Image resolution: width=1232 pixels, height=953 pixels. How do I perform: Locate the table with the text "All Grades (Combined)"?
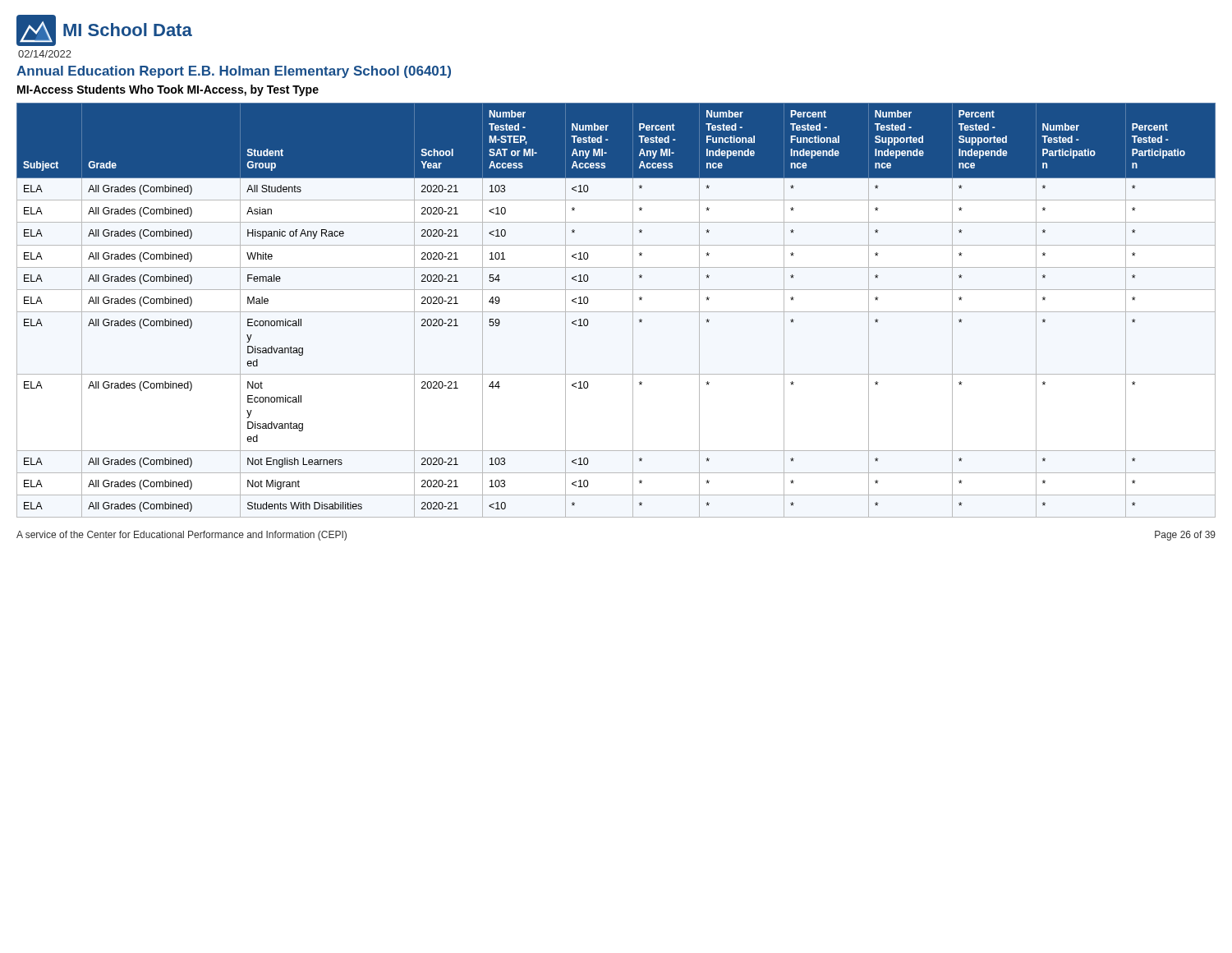(x=616, y=310)
